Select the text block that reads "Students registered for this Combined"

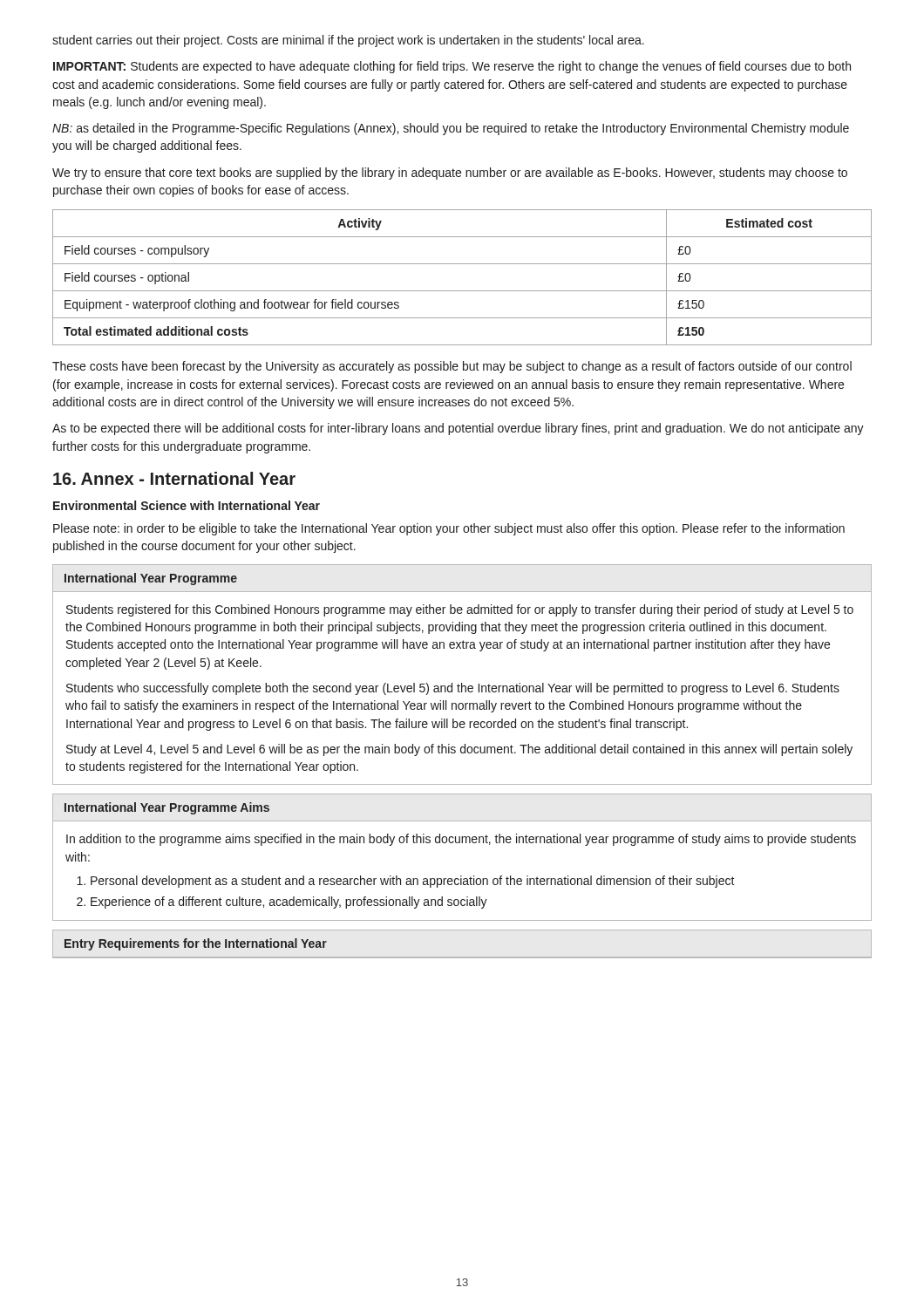click(x=460, y=636)
